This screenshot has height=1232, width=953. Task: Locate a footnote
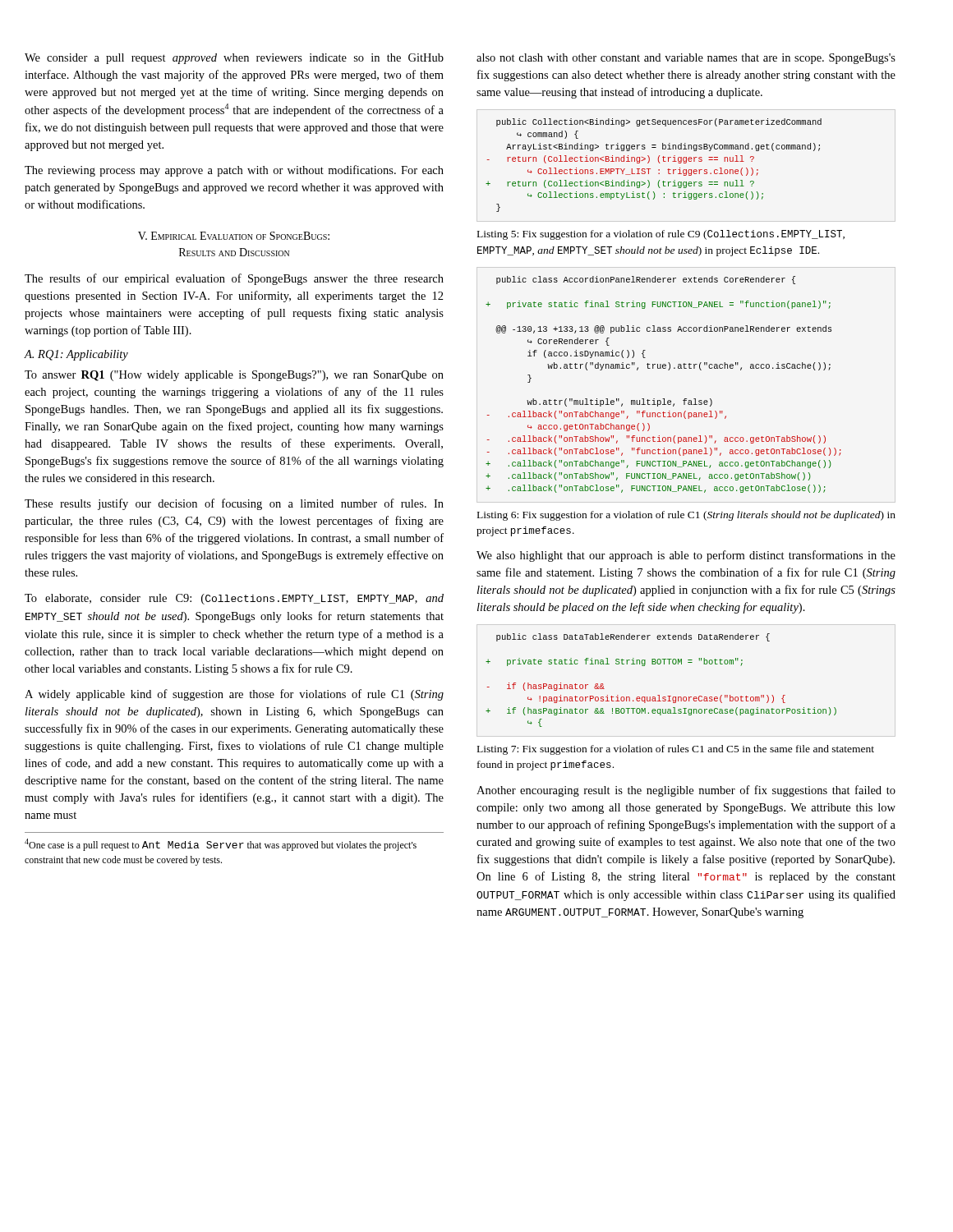234,850
